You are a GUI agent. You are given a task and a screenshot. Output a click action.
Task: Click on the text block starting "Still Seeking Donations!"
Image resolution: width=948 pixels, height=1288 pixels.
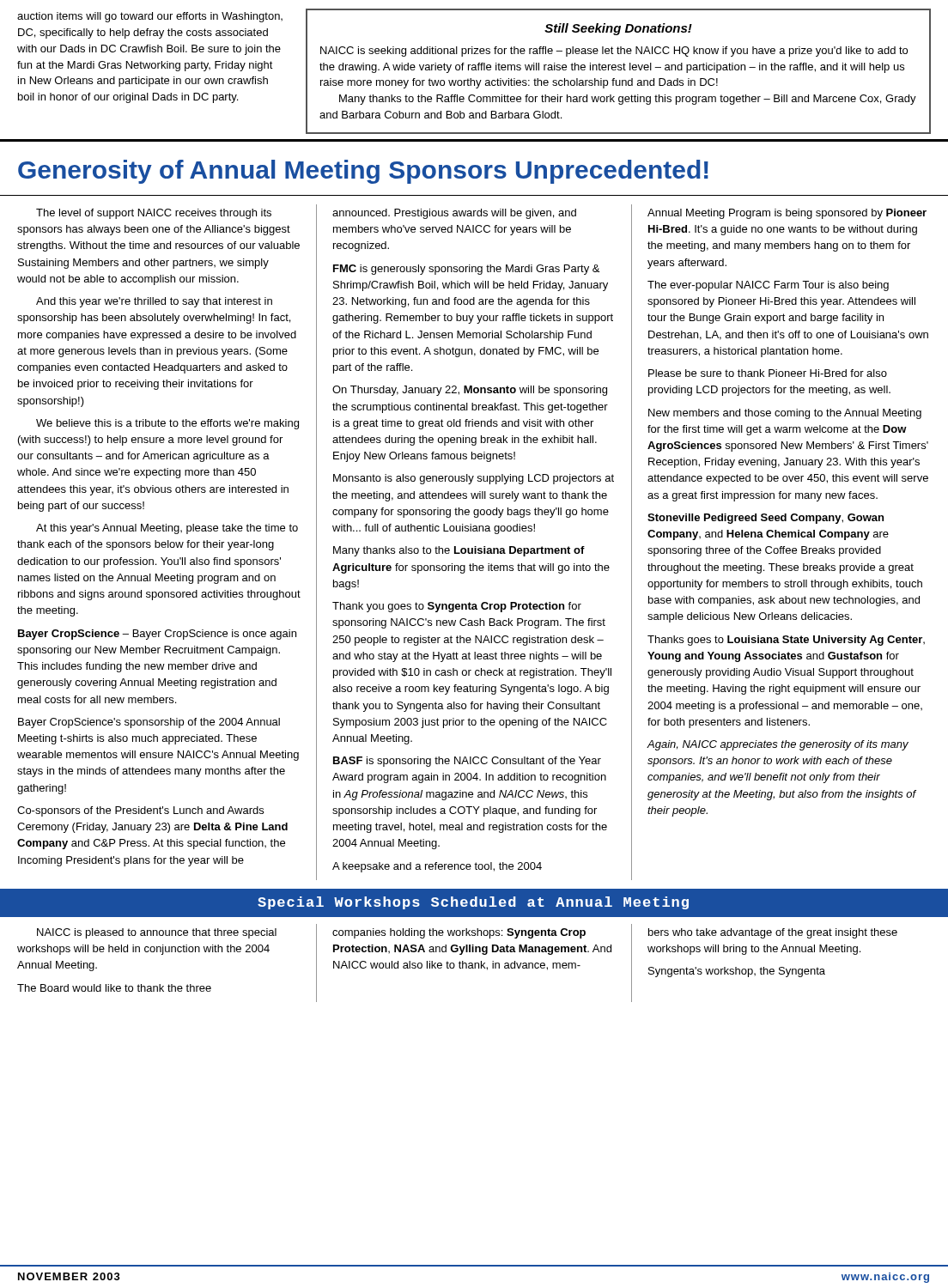(x=618, y=71)
